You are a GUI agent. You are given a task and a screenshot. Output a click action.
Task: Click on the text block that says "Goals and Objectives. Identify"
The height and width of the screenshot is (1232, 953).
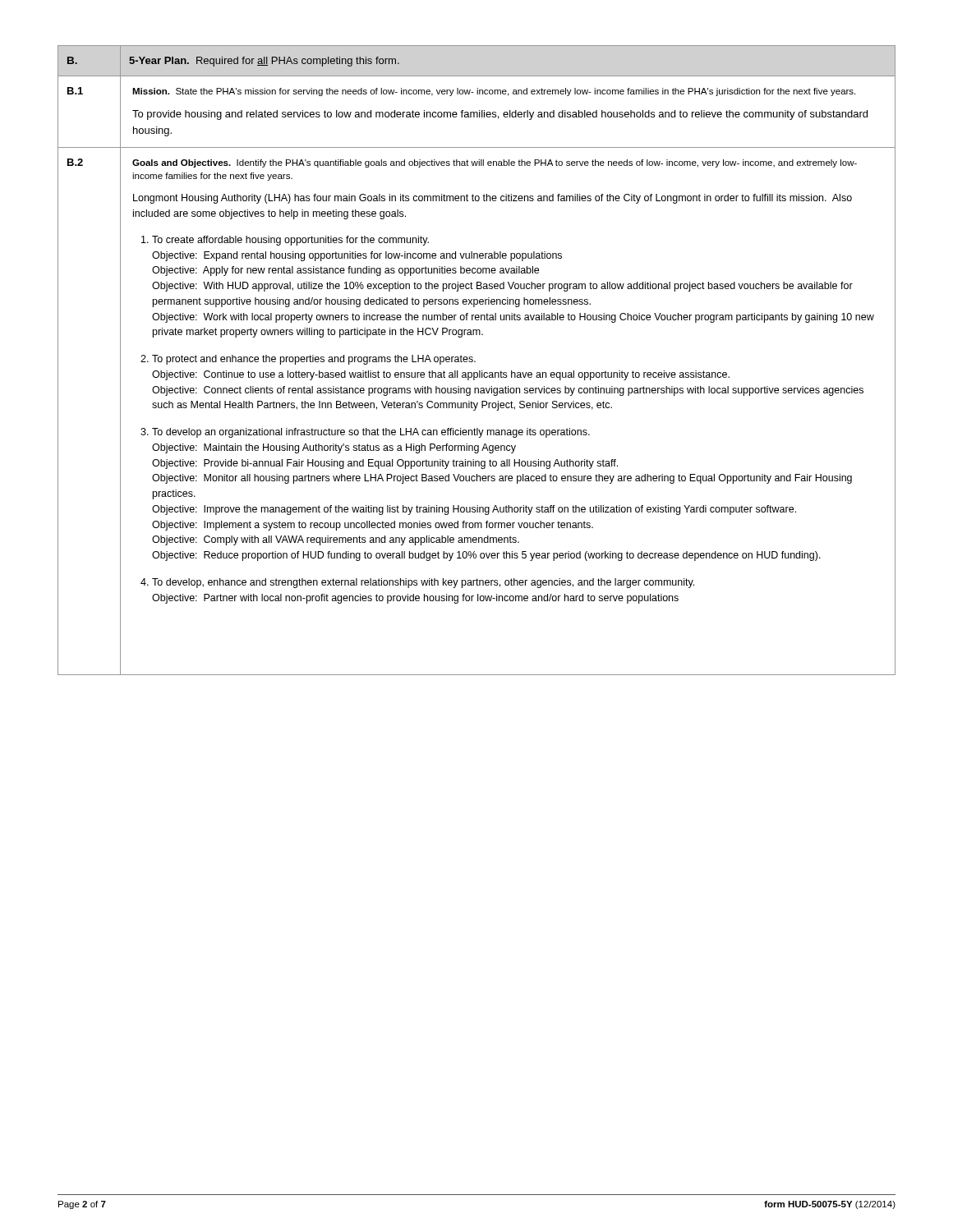click(495, 169)
